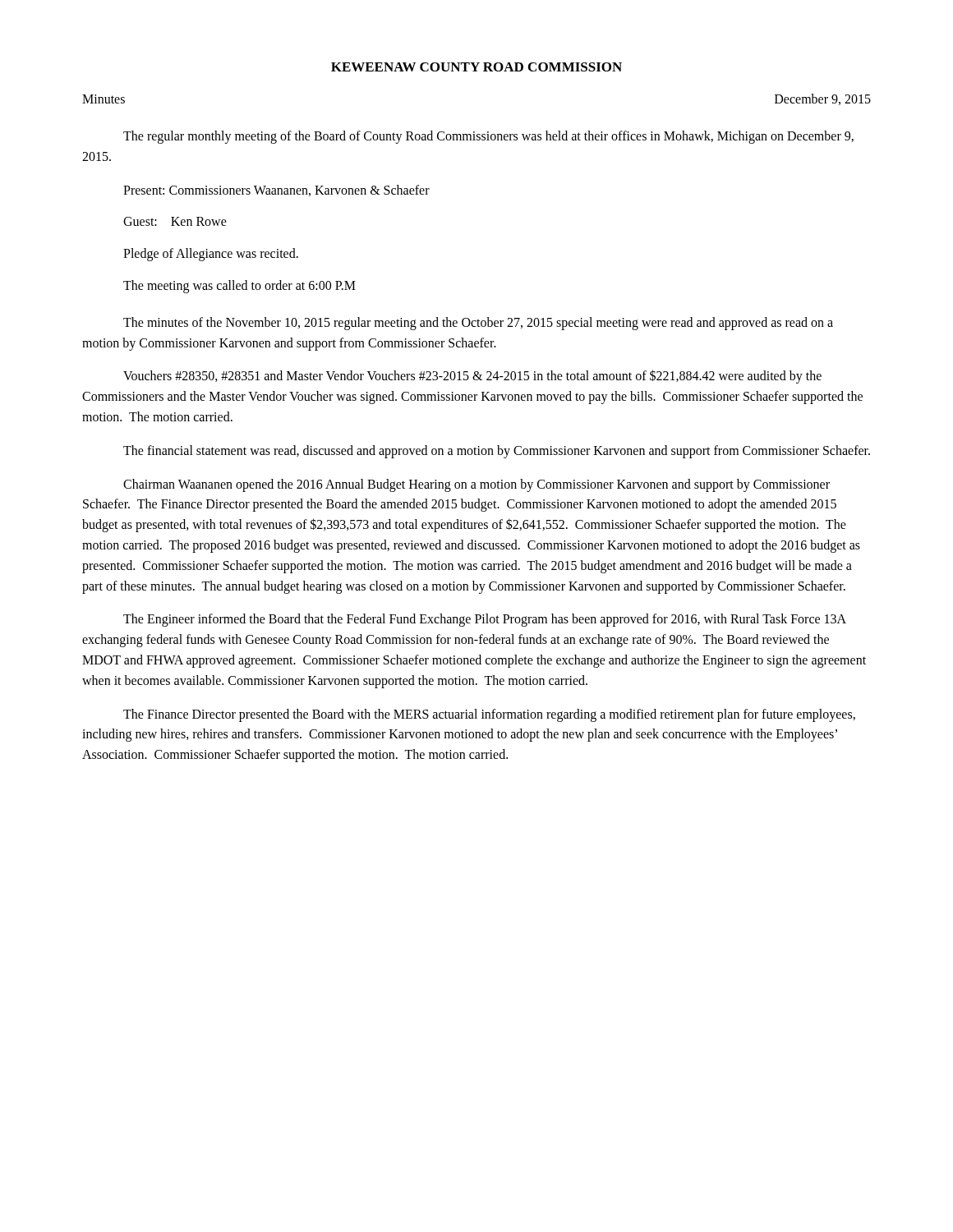This screenshot has height=1232, width=953.
Task: Click on the title containing "KEWEENAW COUNTY ROAD COMMISSION"
Action: [x=476, y=67]
